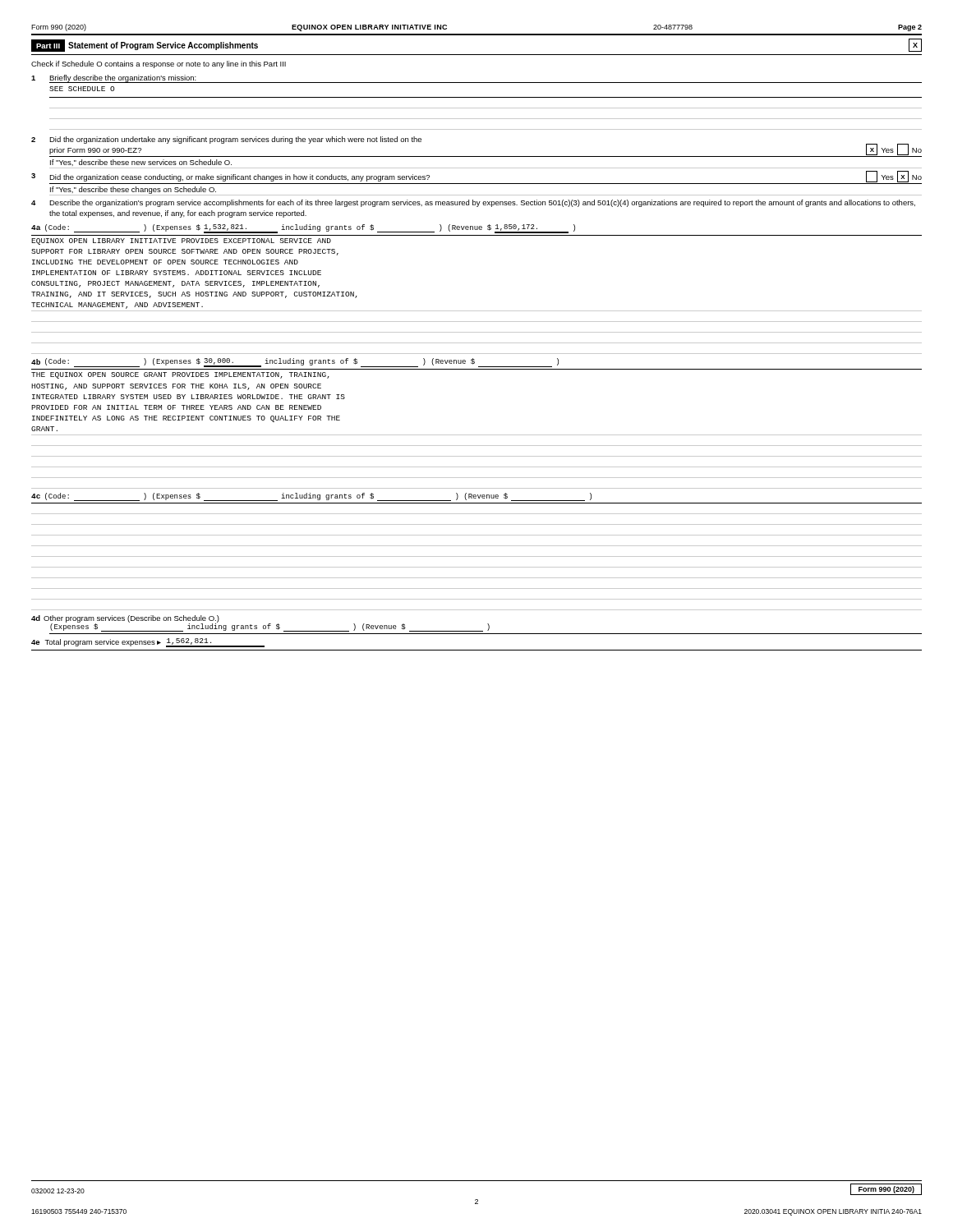The width and height of the screenshot is (953, 1232).
Task: Click on the text block that reads "4a (Code: ) (Expenses"
Action: pos(303,229)
